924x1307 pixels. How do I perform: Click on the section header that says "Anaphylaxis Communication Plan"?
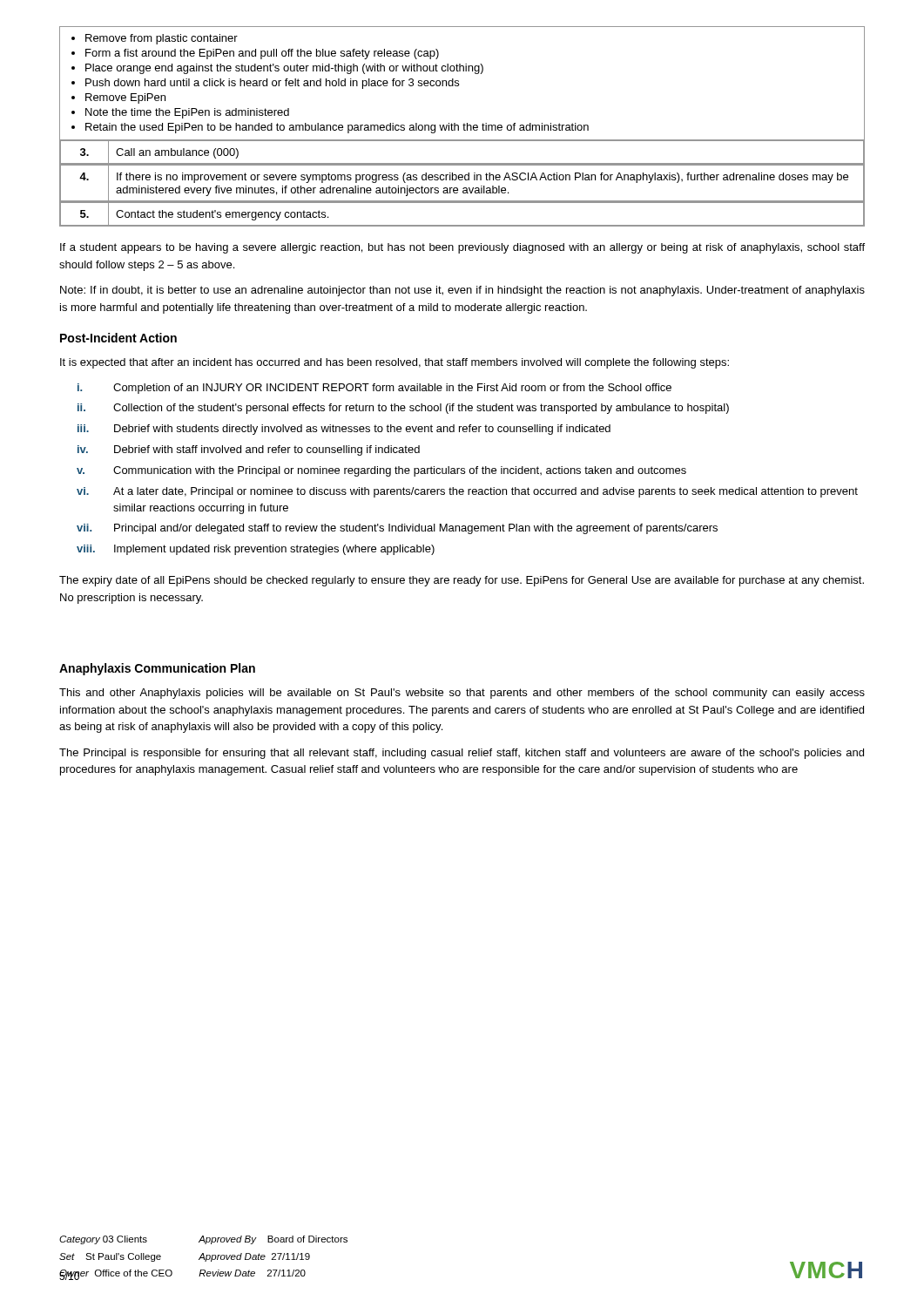click(157, 668)
